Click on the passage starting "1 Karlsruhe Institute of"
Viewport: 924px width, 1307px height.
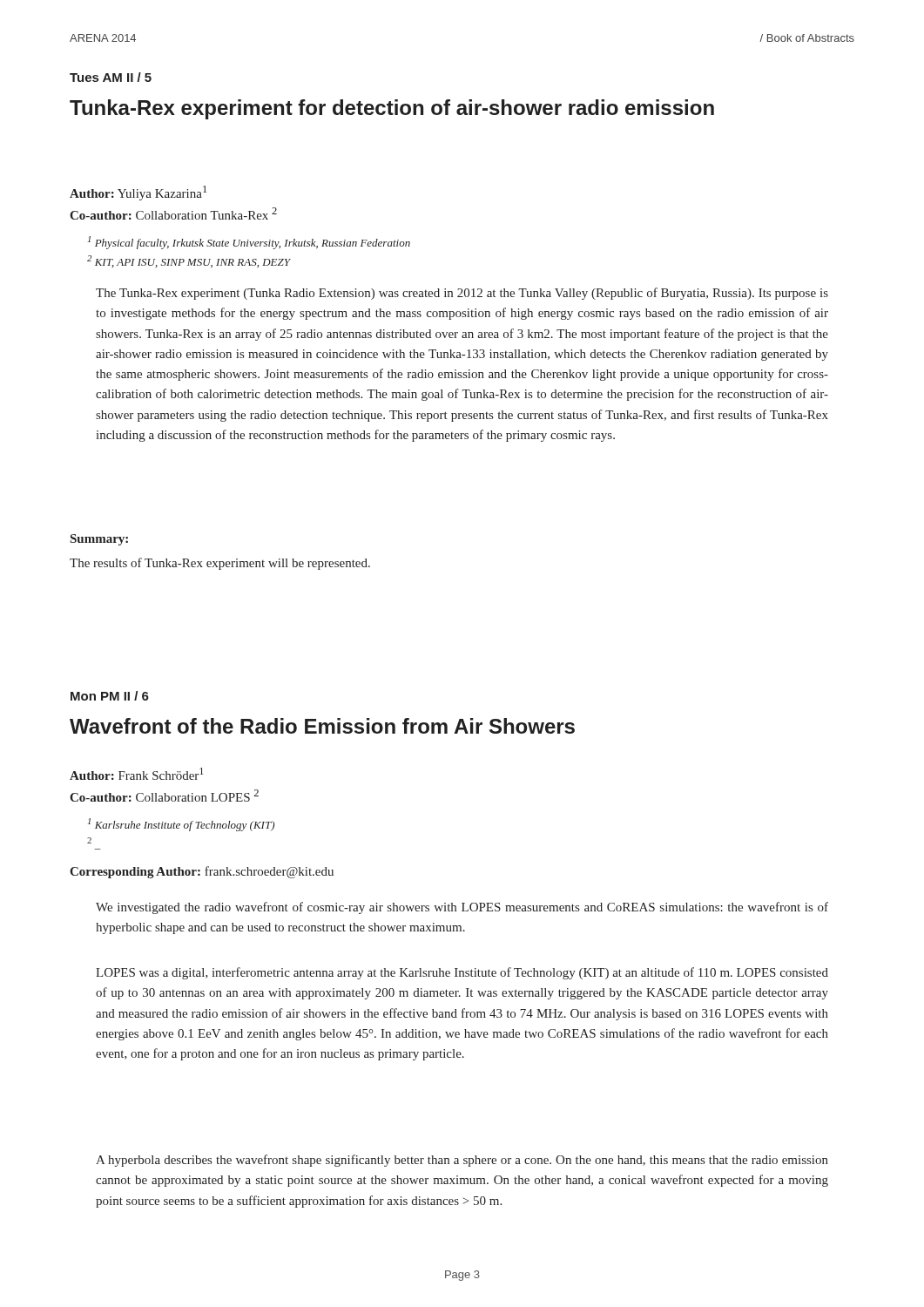click(x=181, y=824)
